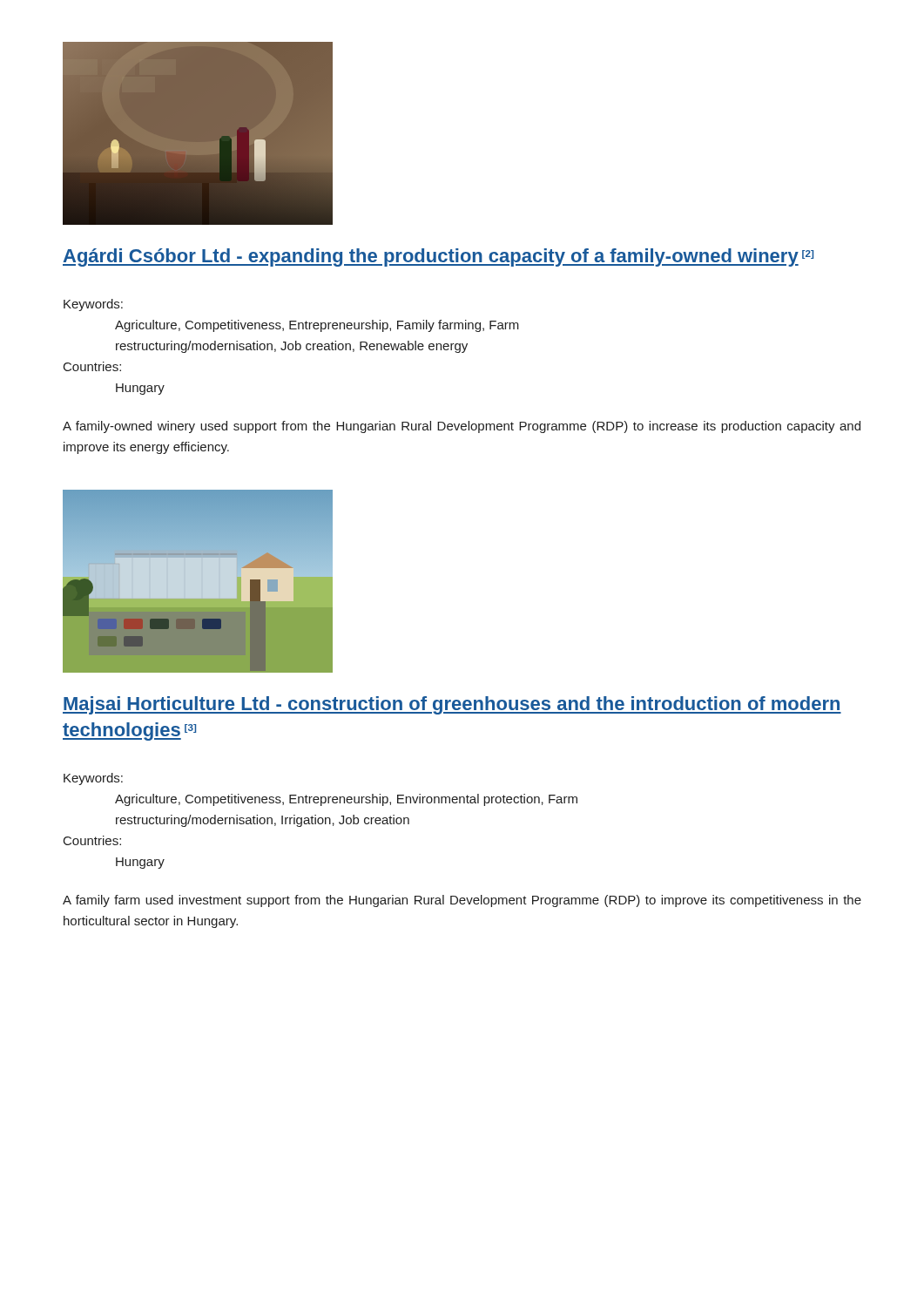The height and width of the screenshot is (1307, 924).
Task: Find the title that reads "Agárdi Csóbor Ltd - expanding the"
Action: coord(438,256)
